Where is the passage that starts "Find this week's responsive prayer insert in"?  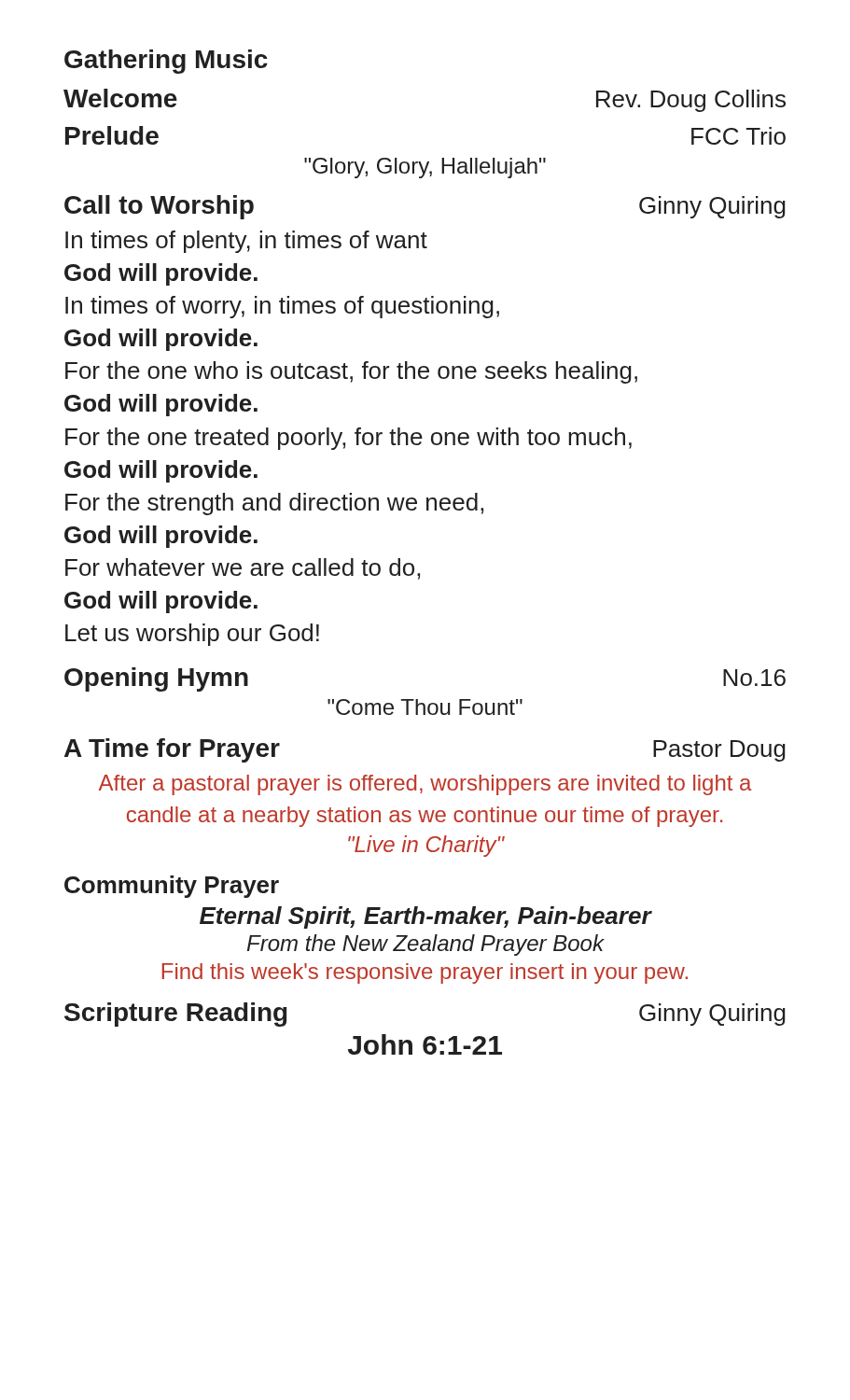pyautogui.click(x=425, y=972)
